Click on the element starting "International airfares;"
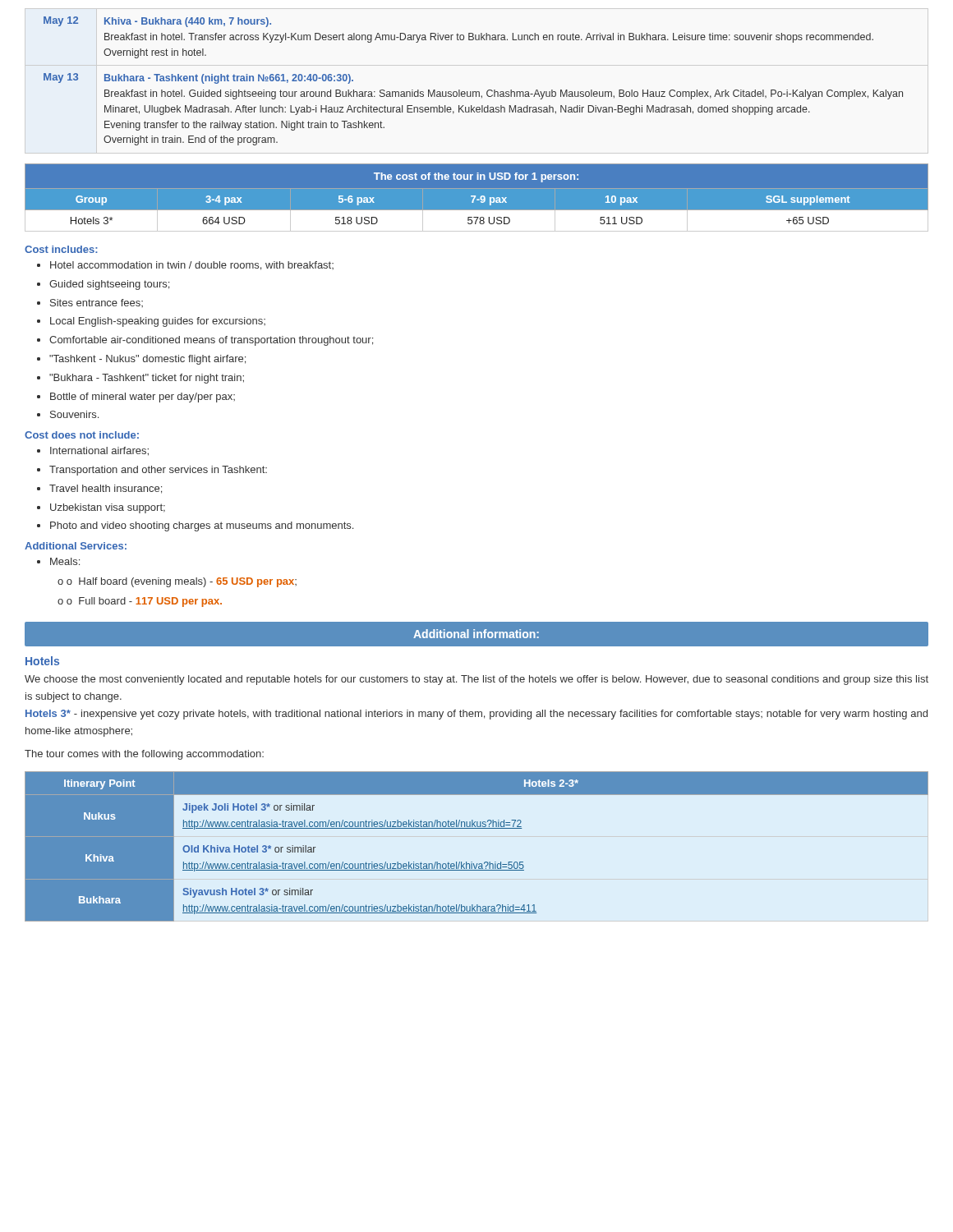This screenshot has width=953, height=1232. click(x=99, y=451)
